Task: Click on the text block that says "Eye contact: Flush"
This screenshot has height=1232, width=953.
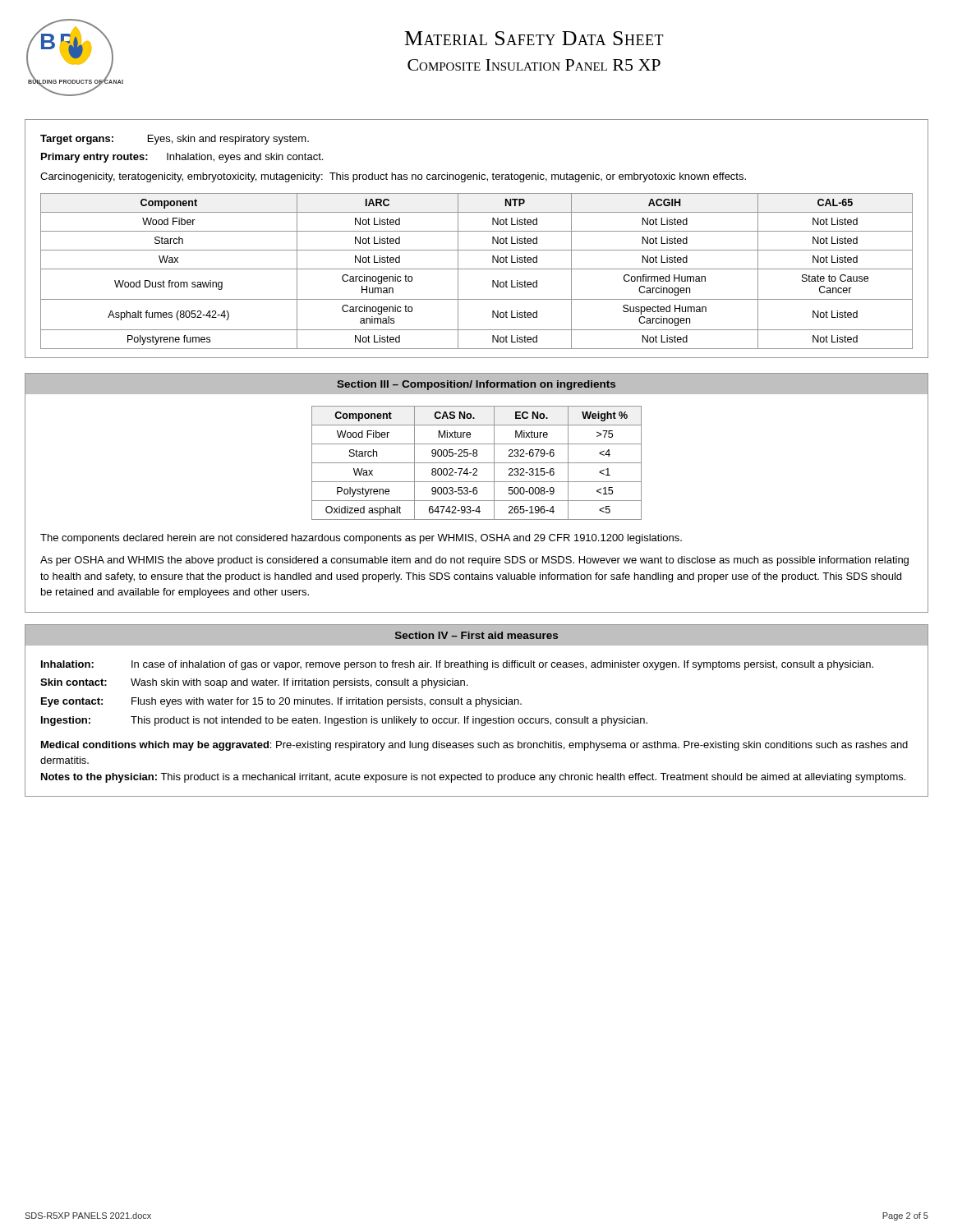Action: click(476, 702)
